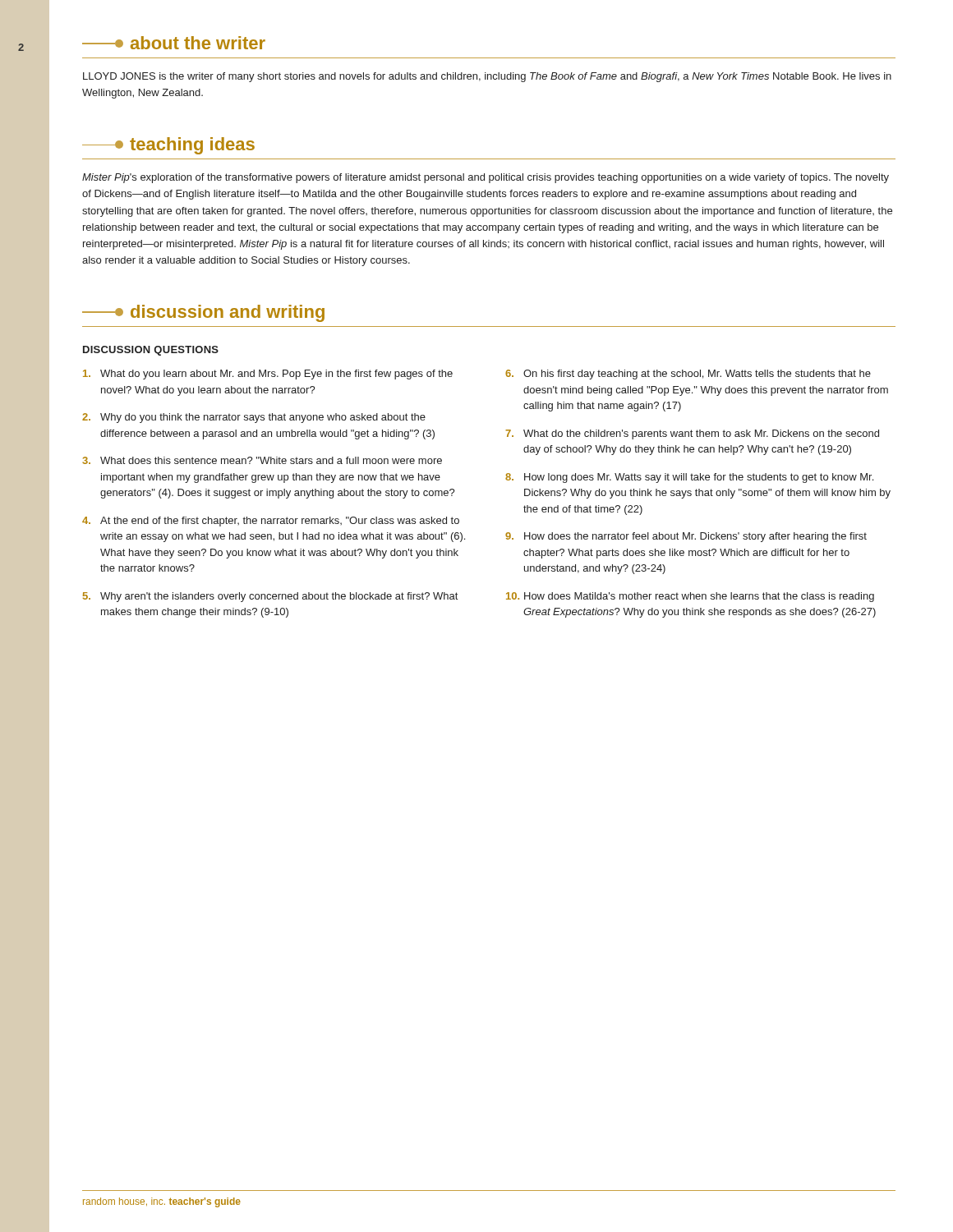Locate the block of text that opens with "What do you learn about Mr. and Mrs."
This screenshot has height=1232, width=953.
277,382
